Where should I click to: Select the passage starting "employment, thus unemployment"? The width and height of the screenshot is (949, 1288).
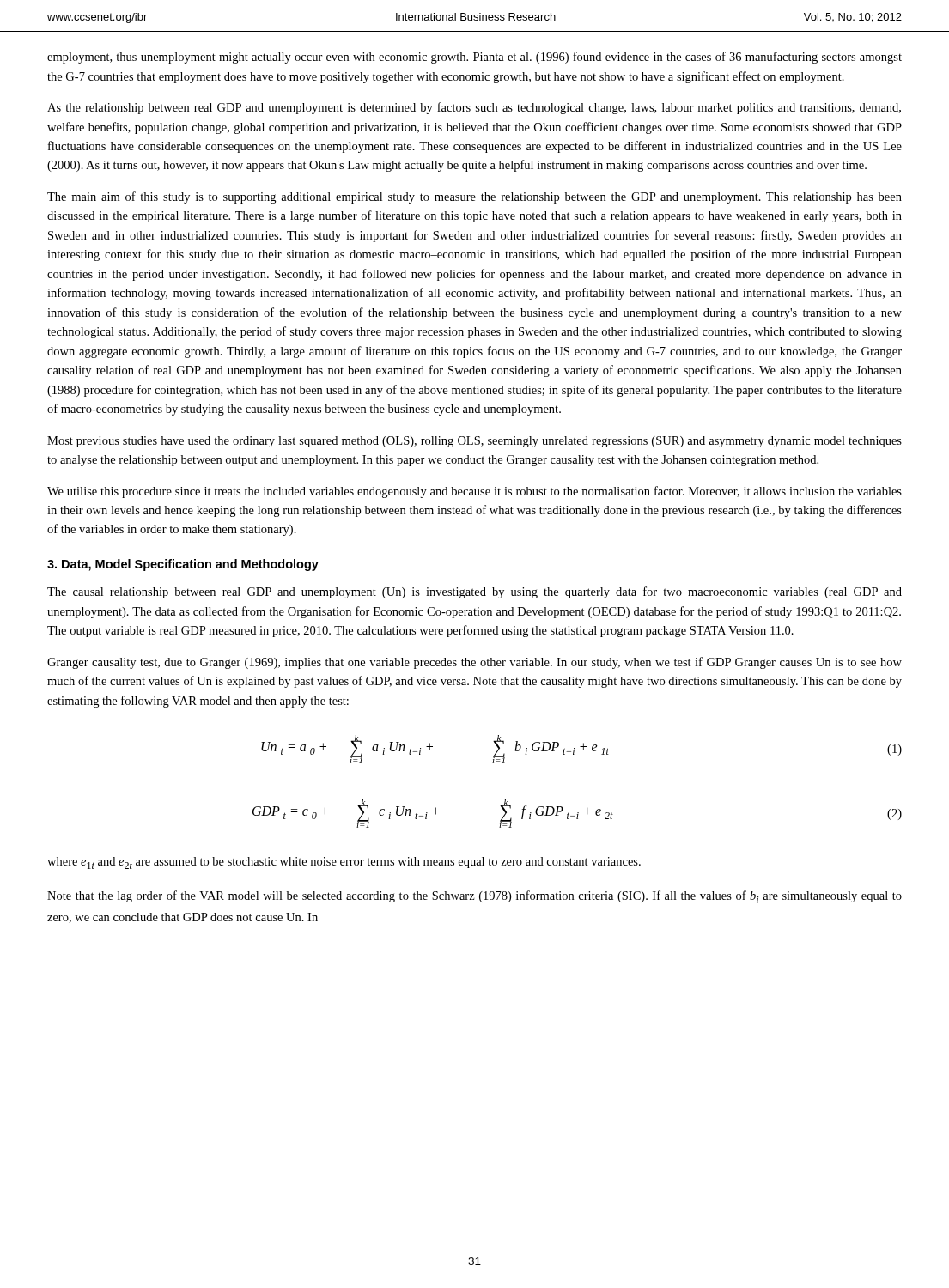(x=474, y=66)
